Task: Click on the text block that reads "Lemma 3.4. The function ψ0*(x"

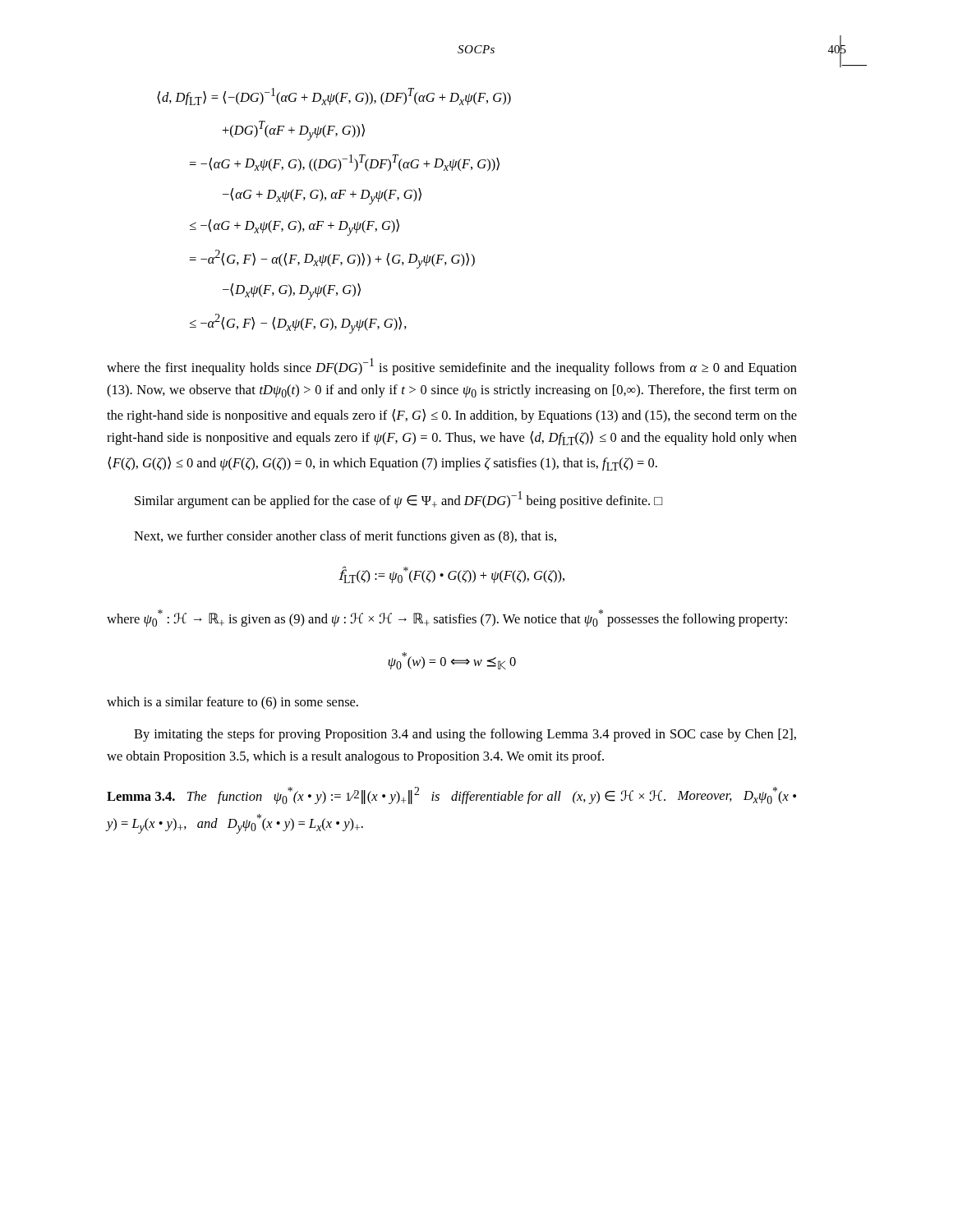Action: coord(452,810)
